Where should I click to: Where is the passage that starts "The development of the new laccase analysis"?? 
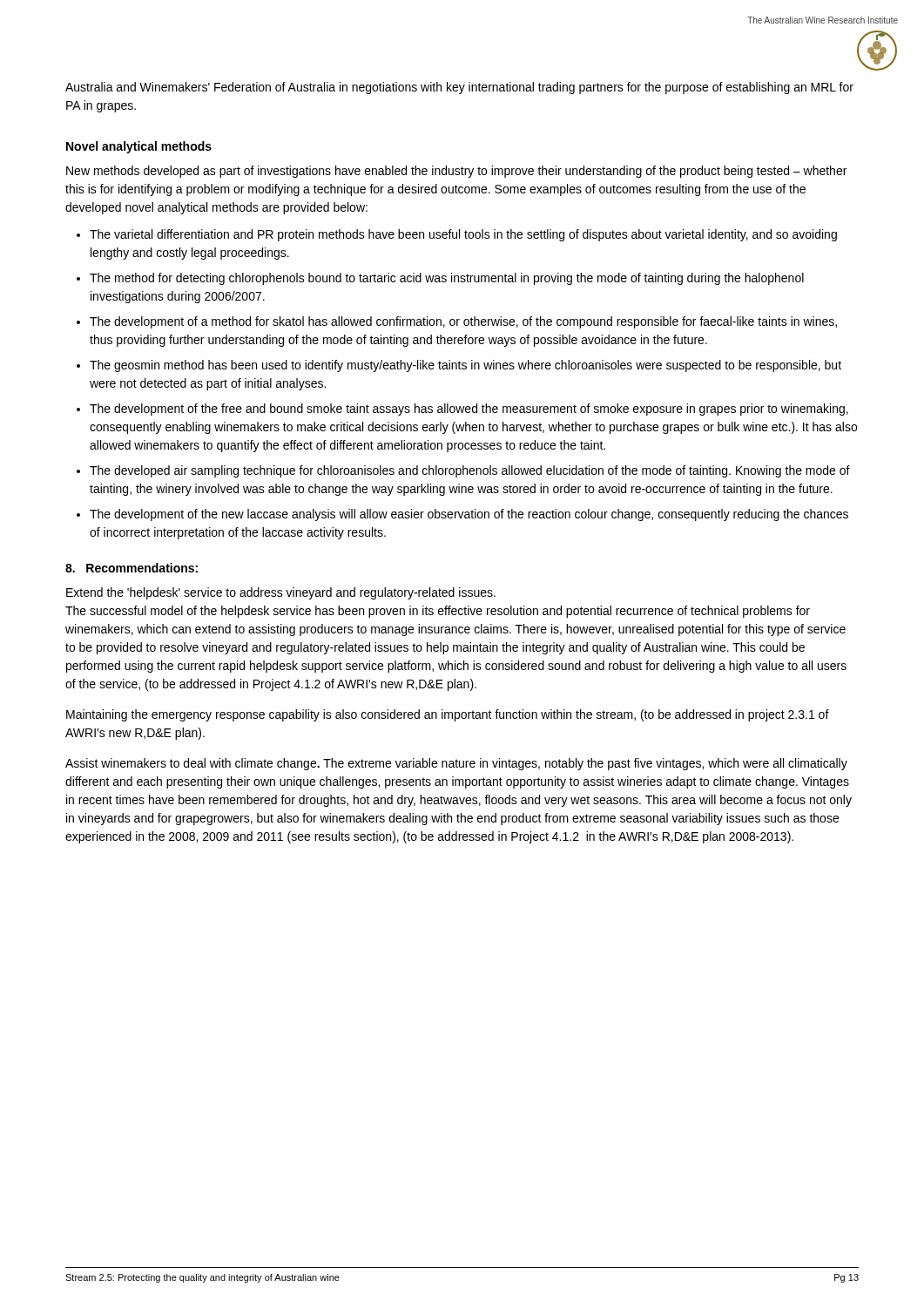[469, 523]
